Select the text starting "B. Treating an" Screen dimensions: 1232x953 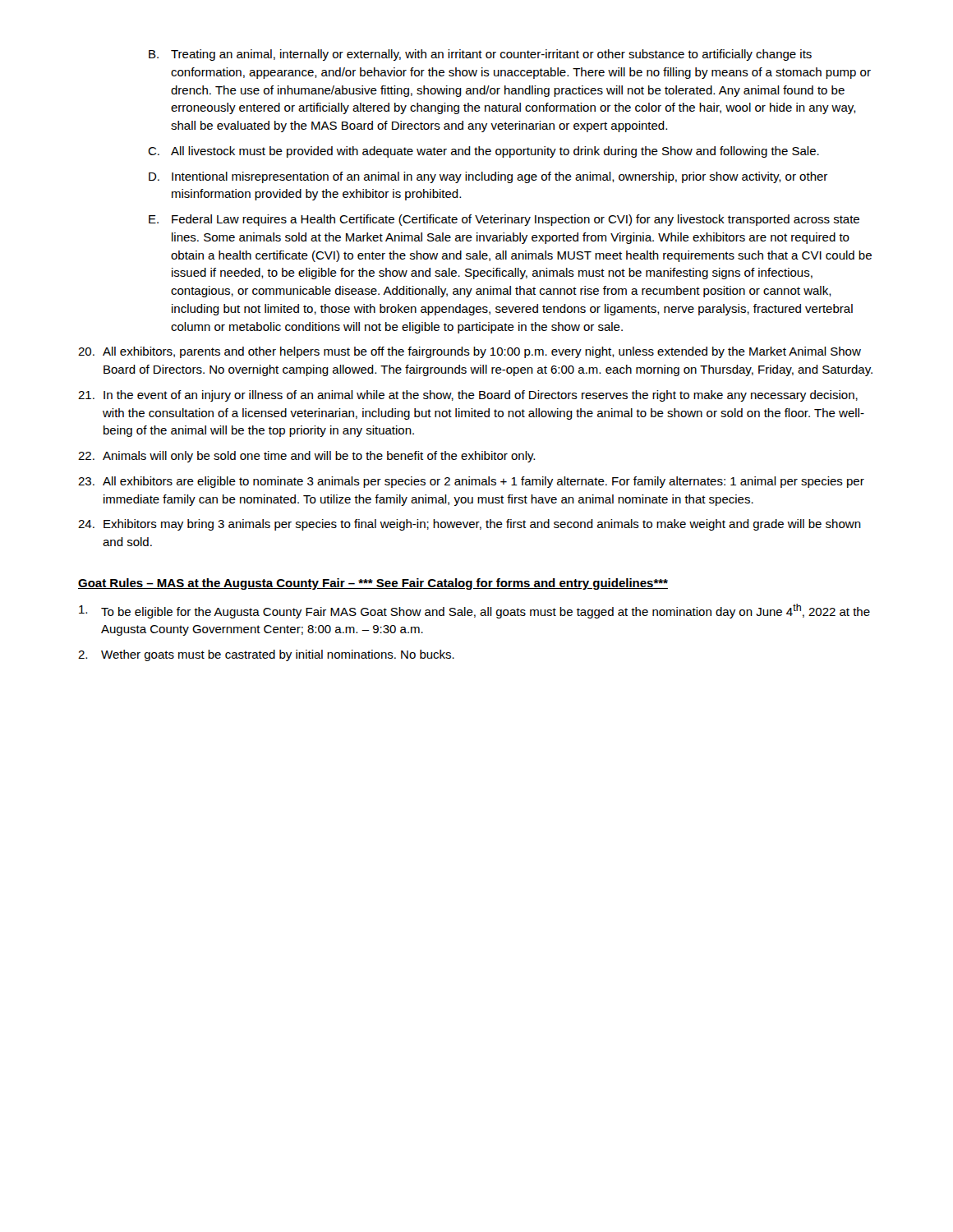[511, 90]
